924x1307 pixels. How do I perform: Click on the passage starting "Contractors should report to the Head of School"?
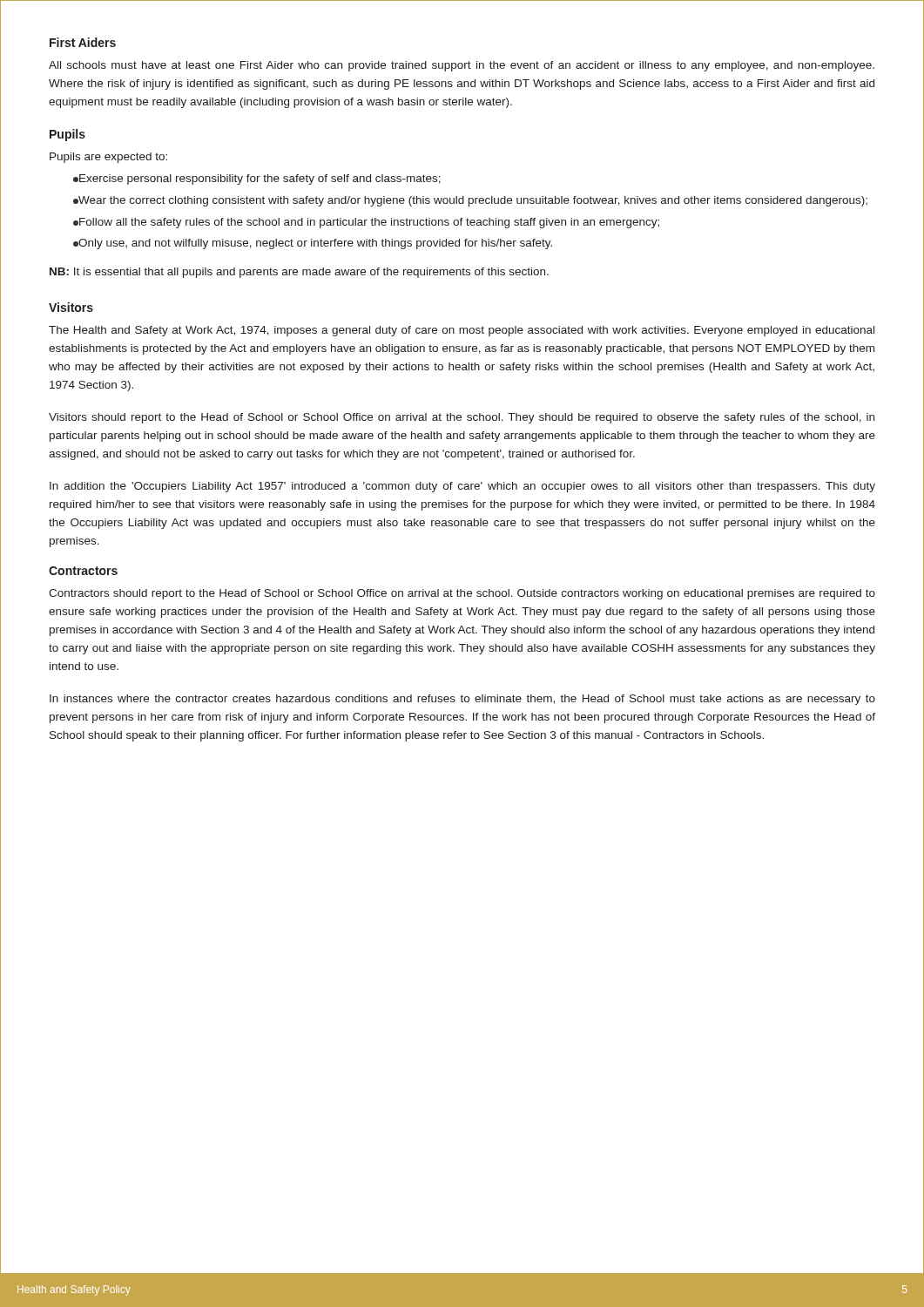click(x=462, y=630)
